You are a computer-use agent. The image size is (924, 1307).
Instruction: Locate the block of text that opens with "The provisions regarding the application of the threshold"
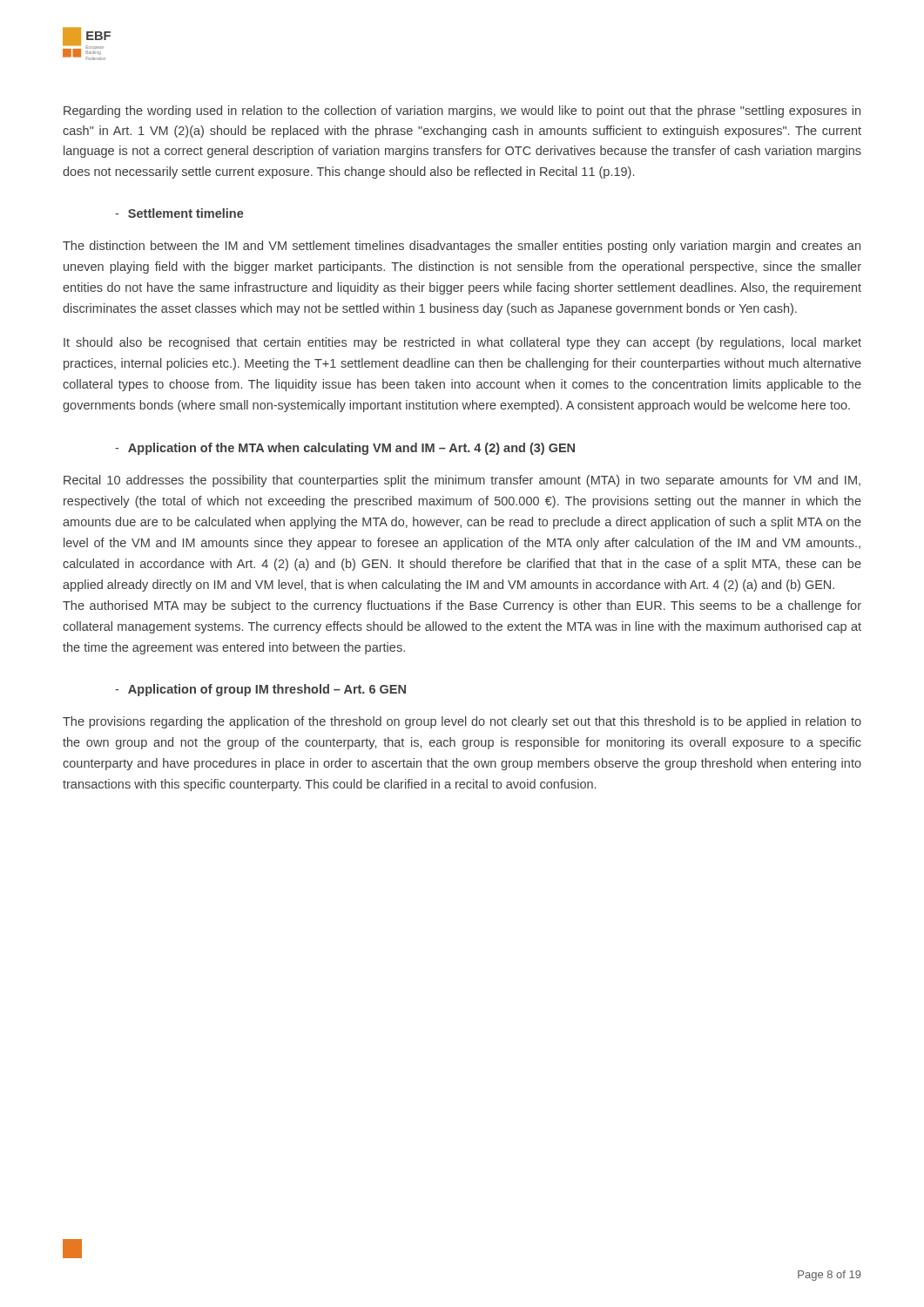point(462,753)
